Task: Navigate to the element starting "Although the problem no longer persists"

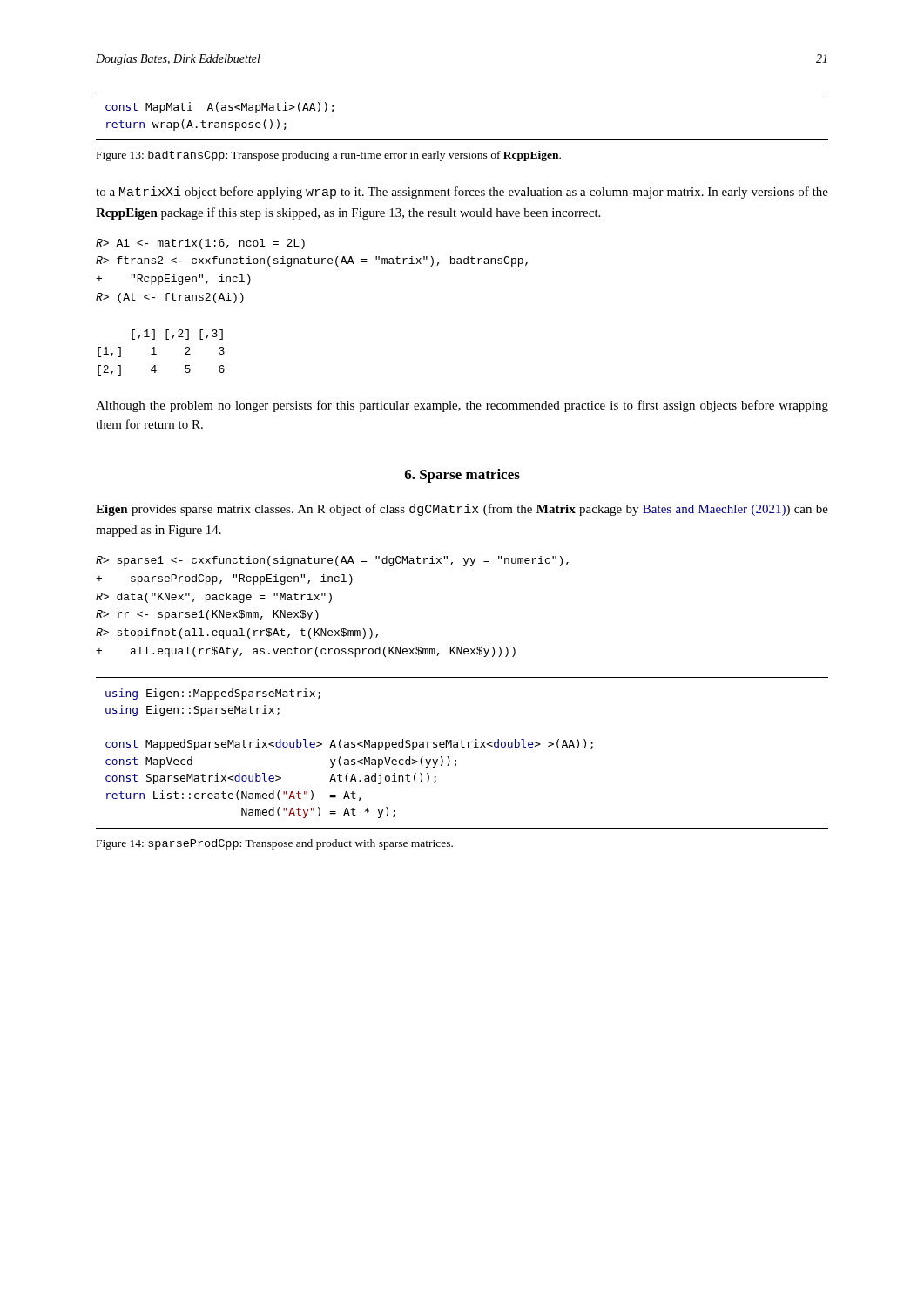Action: click(462, 415)
